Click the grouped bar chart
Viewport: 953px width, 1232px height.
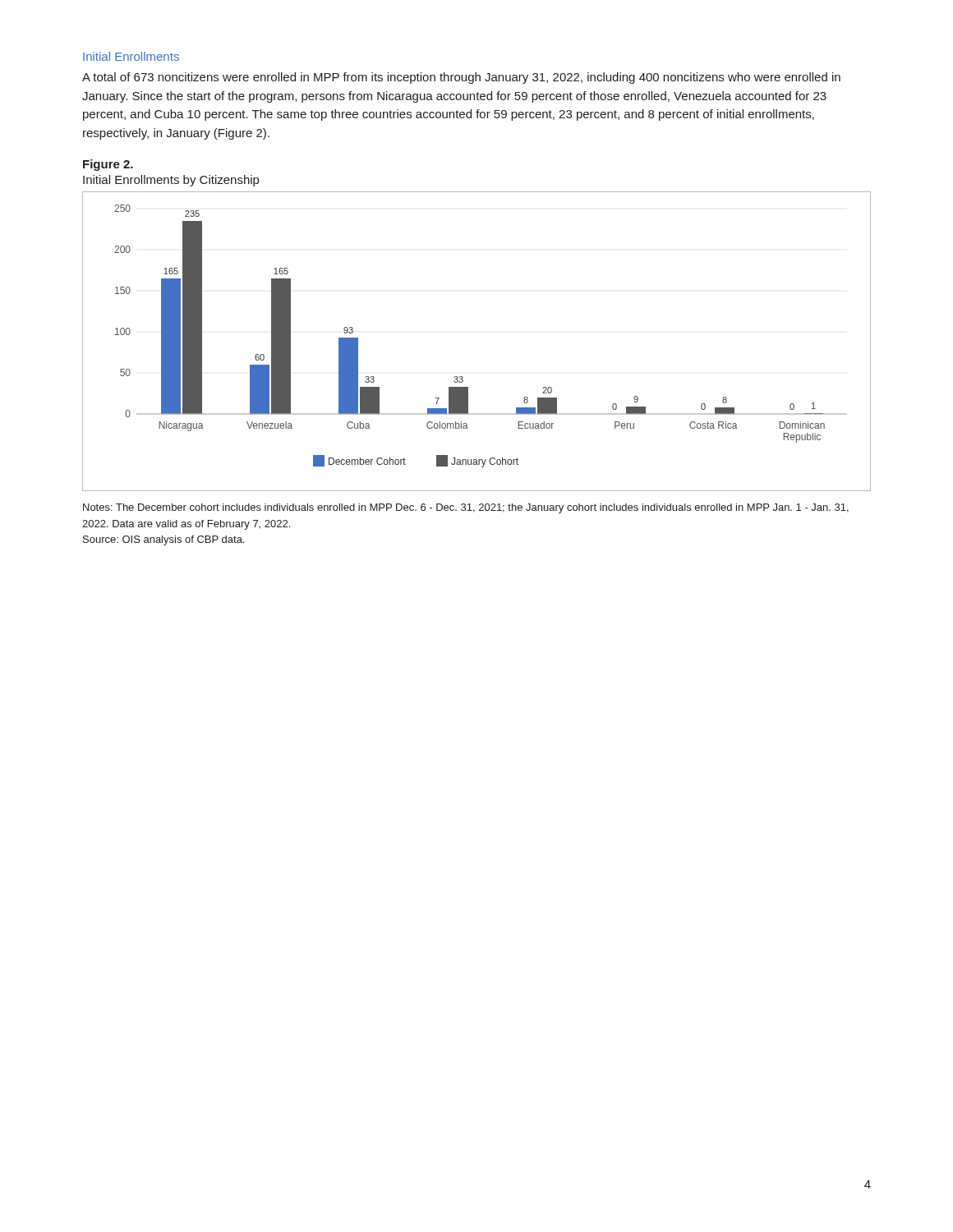[476, 341]
